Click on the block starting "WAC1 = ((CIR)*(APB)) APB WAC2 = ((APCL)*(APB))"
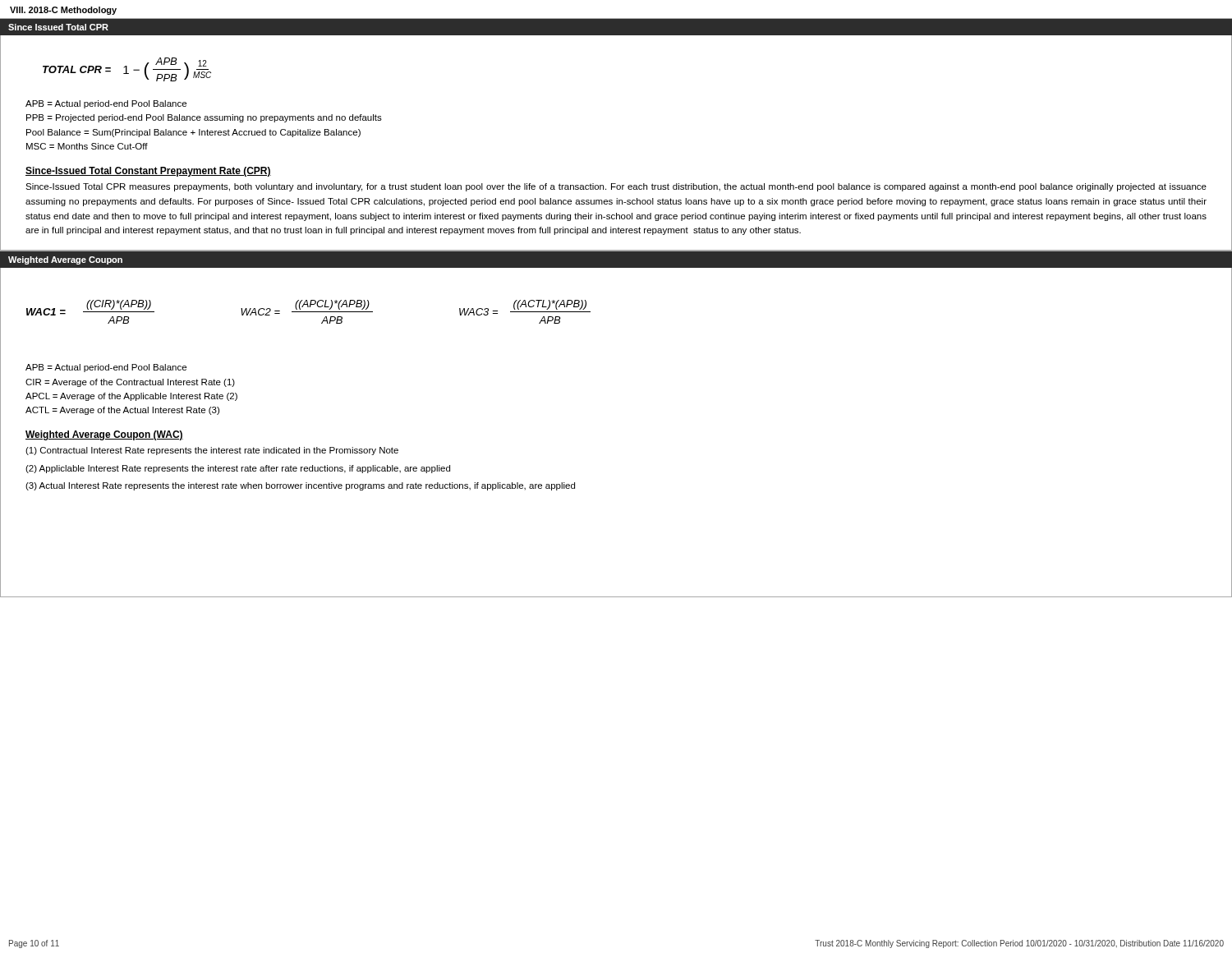 [310, 312]
